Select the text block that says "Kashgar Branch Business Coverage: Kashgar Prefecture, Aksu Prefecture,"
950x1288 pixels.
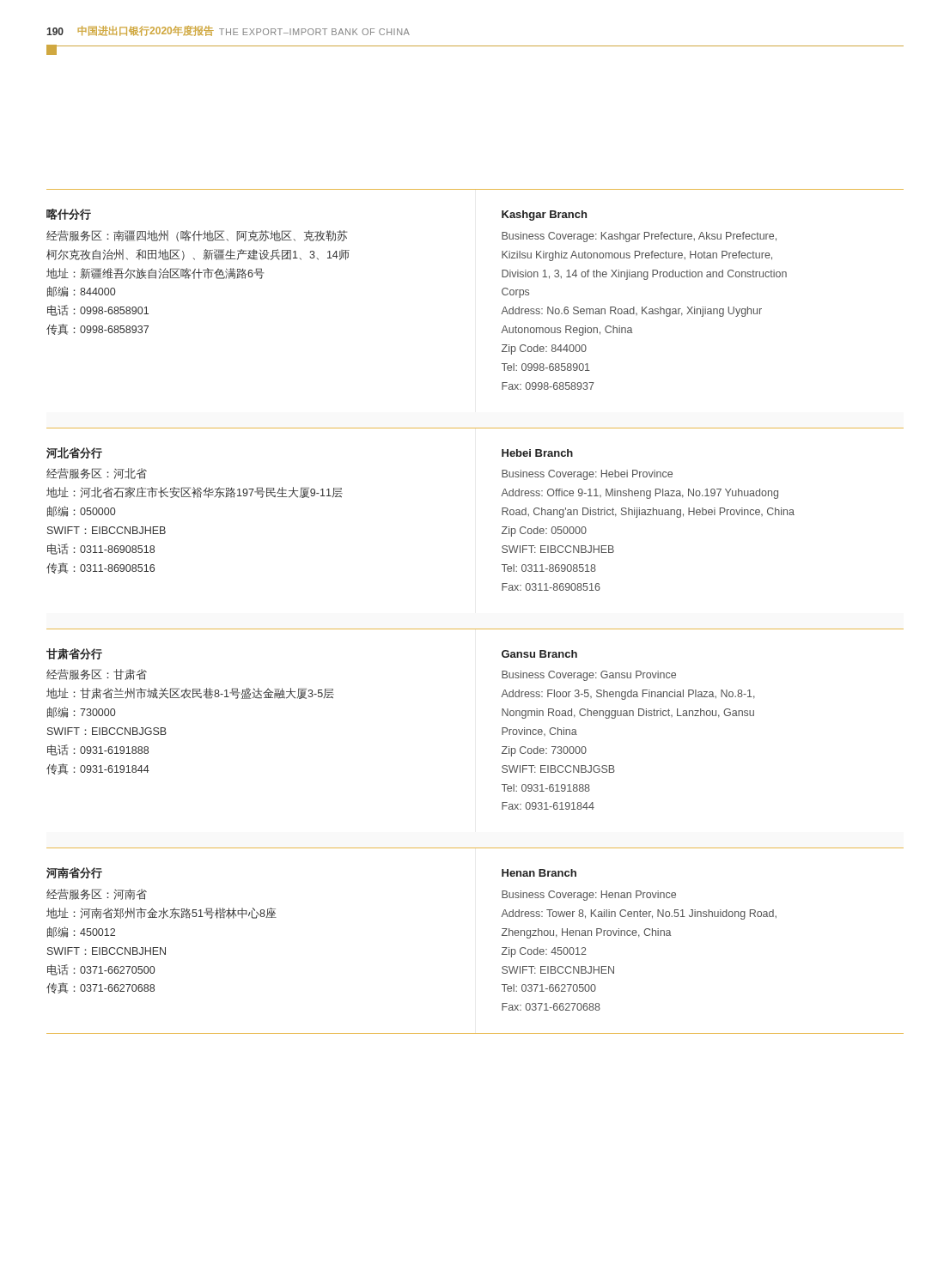pos(702,299)
